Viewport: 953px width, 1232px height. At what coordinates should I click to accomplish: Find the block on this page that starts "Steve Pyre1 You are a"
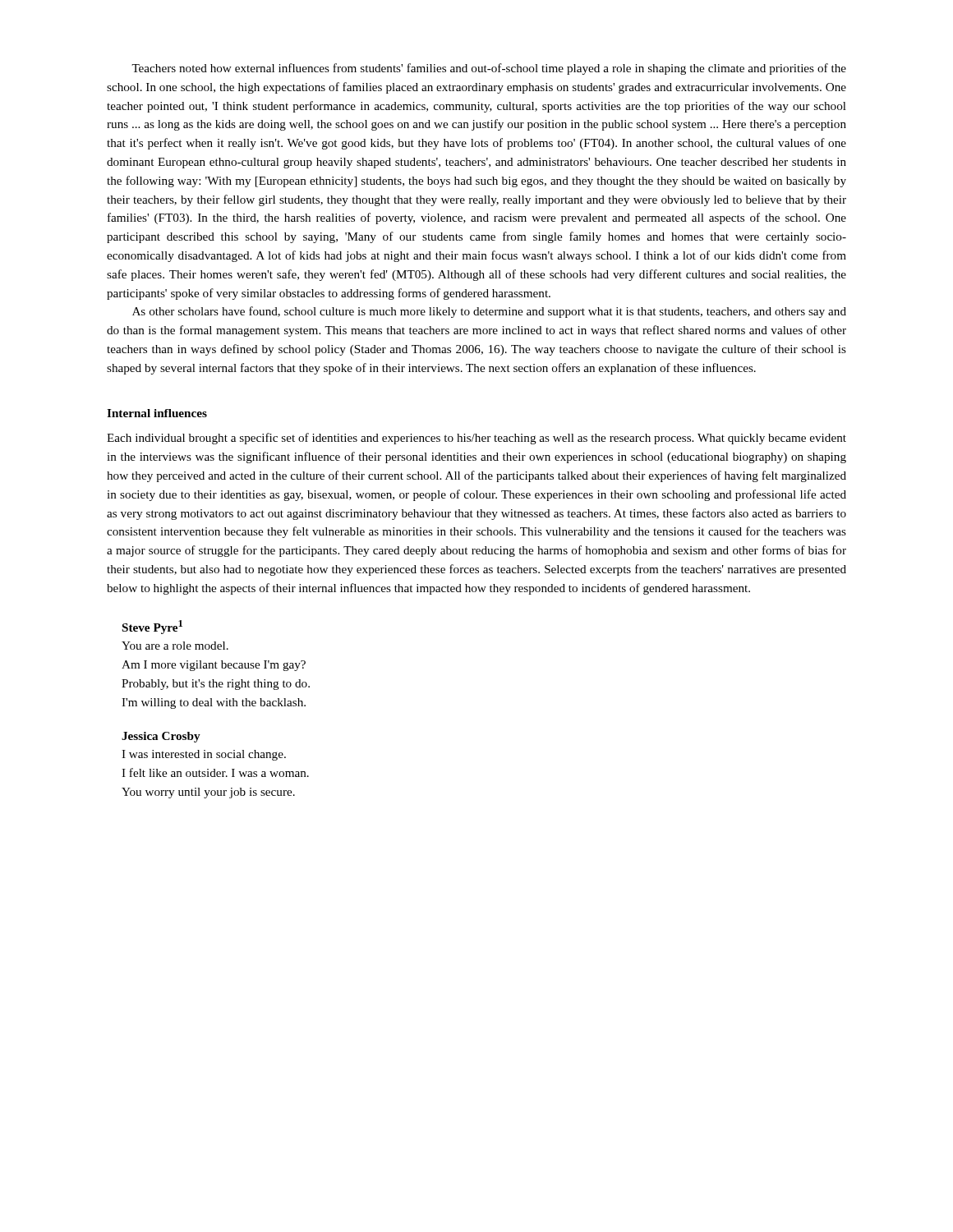152,627
